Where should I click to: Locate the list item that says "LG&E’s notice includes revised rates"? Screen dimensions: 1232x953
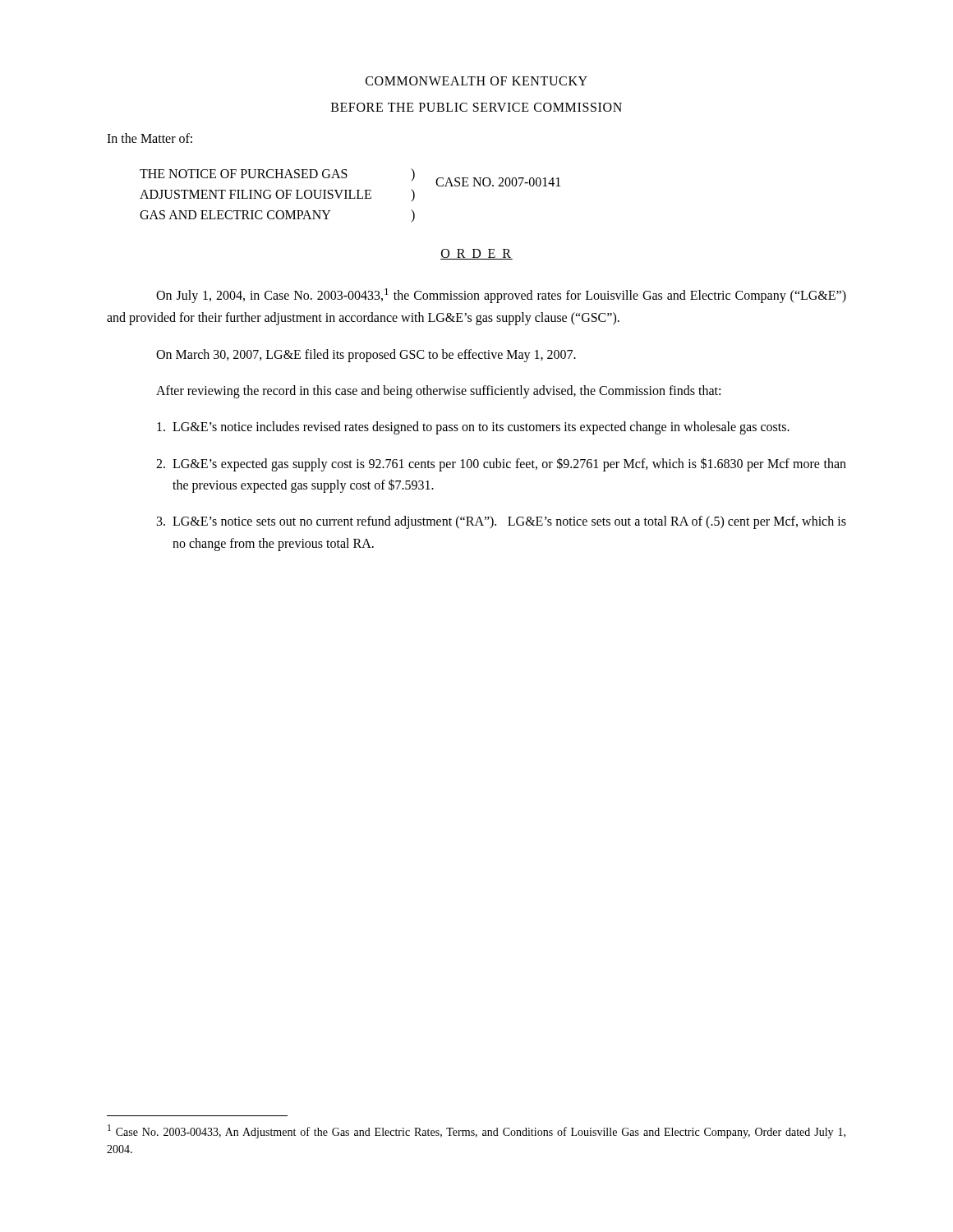476,428
